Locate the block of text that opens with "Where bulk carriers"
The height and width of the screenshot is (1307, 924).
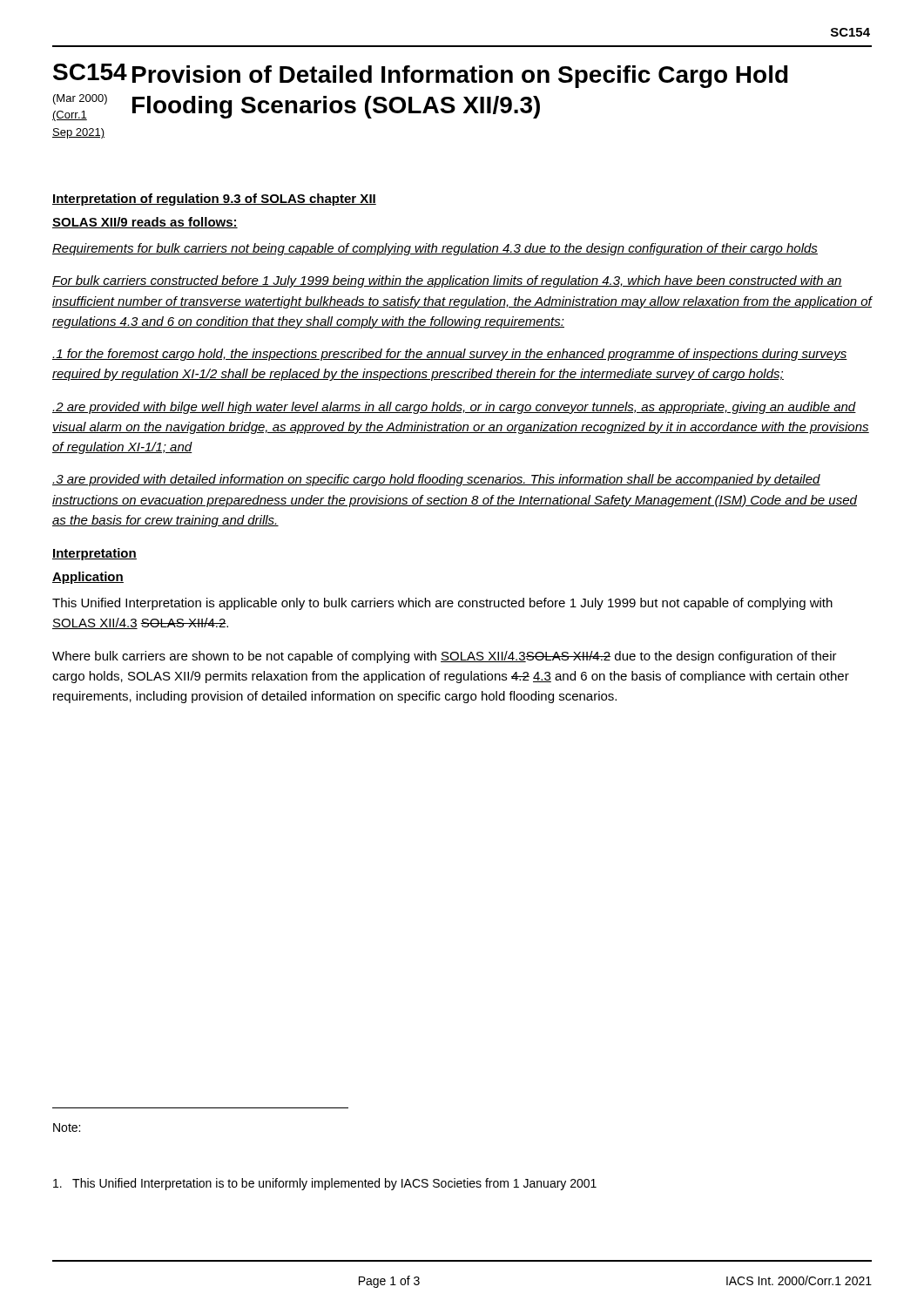(451, 676)
